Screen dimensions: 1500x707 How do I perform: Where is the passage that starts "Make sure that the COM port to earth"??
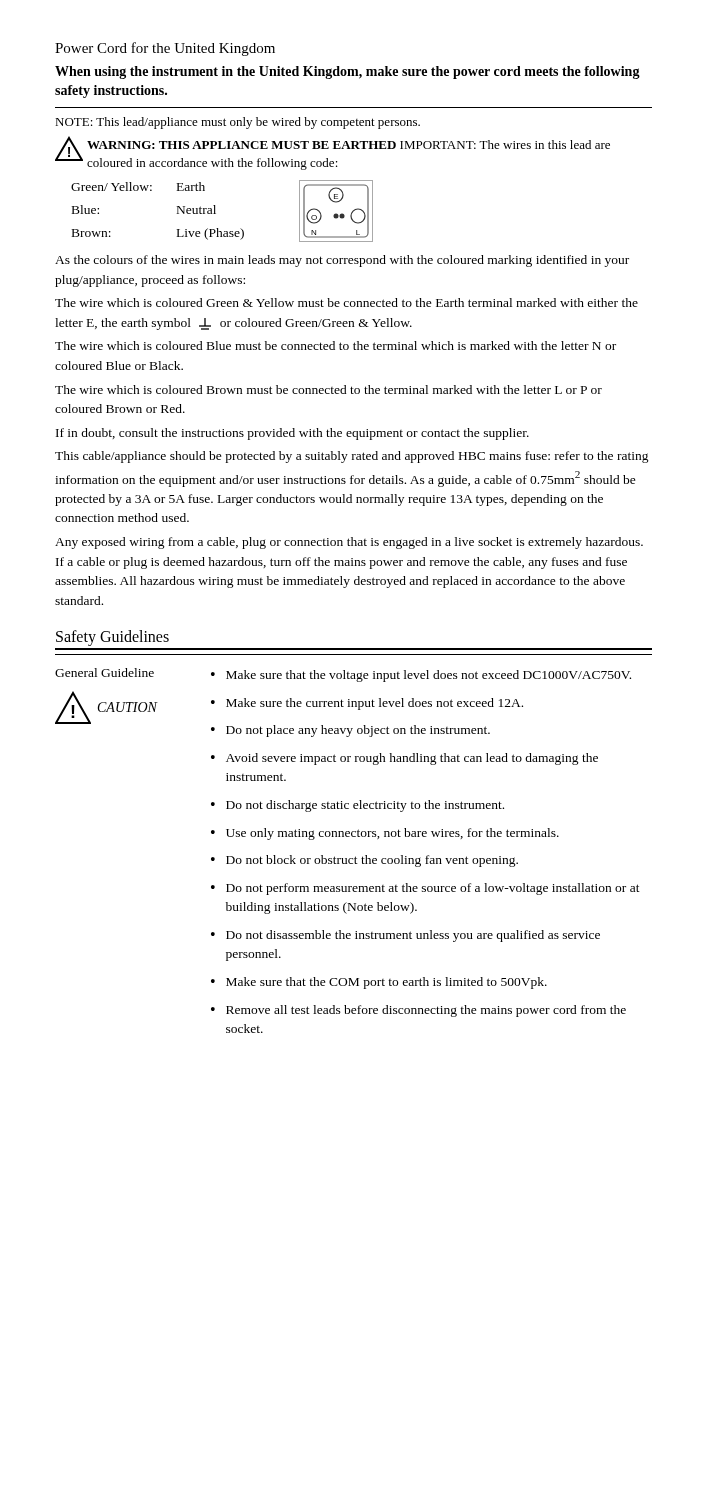(x=386, y=981)
